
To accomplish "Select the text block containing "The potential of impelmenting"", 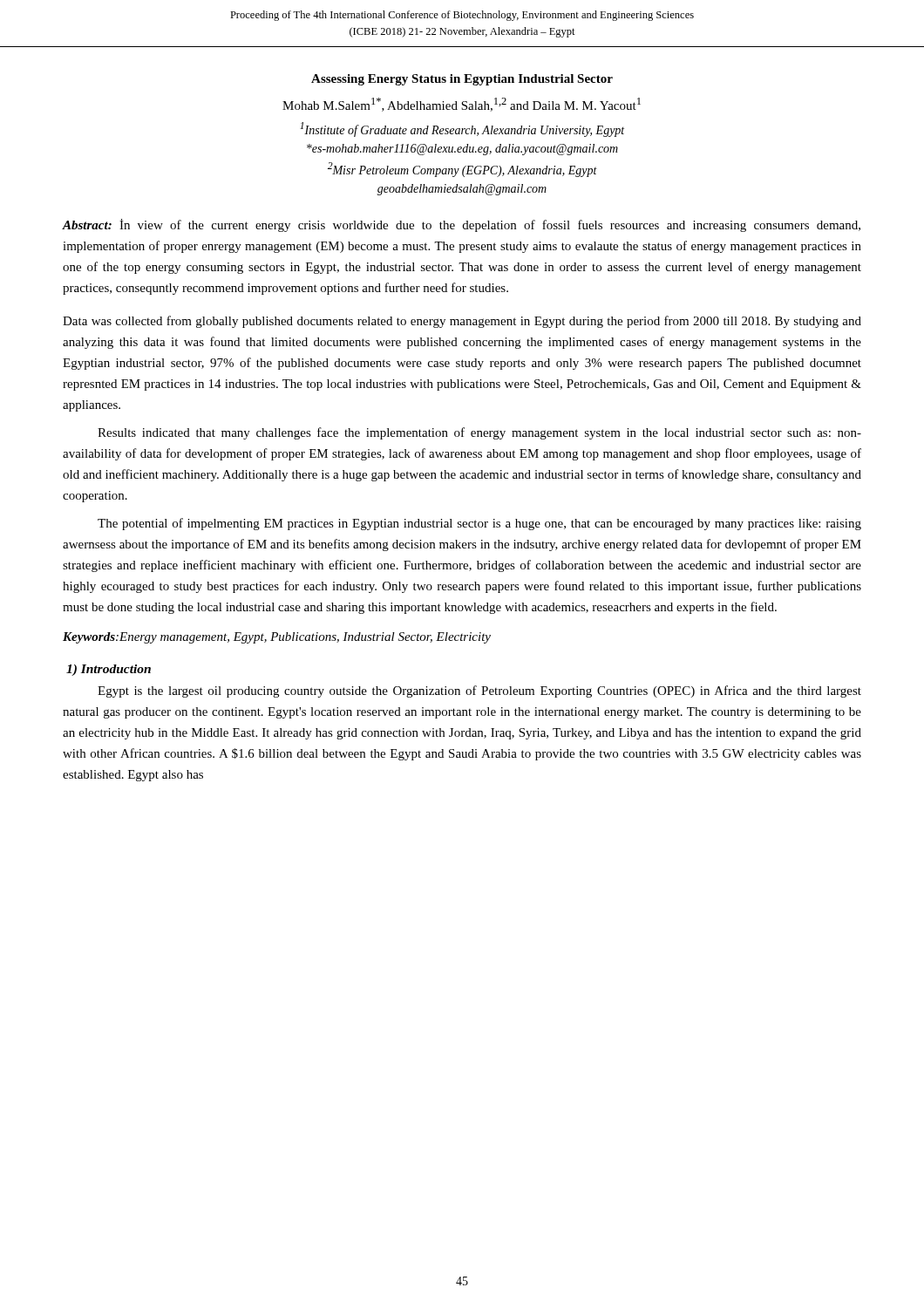I will coord(462,565).
